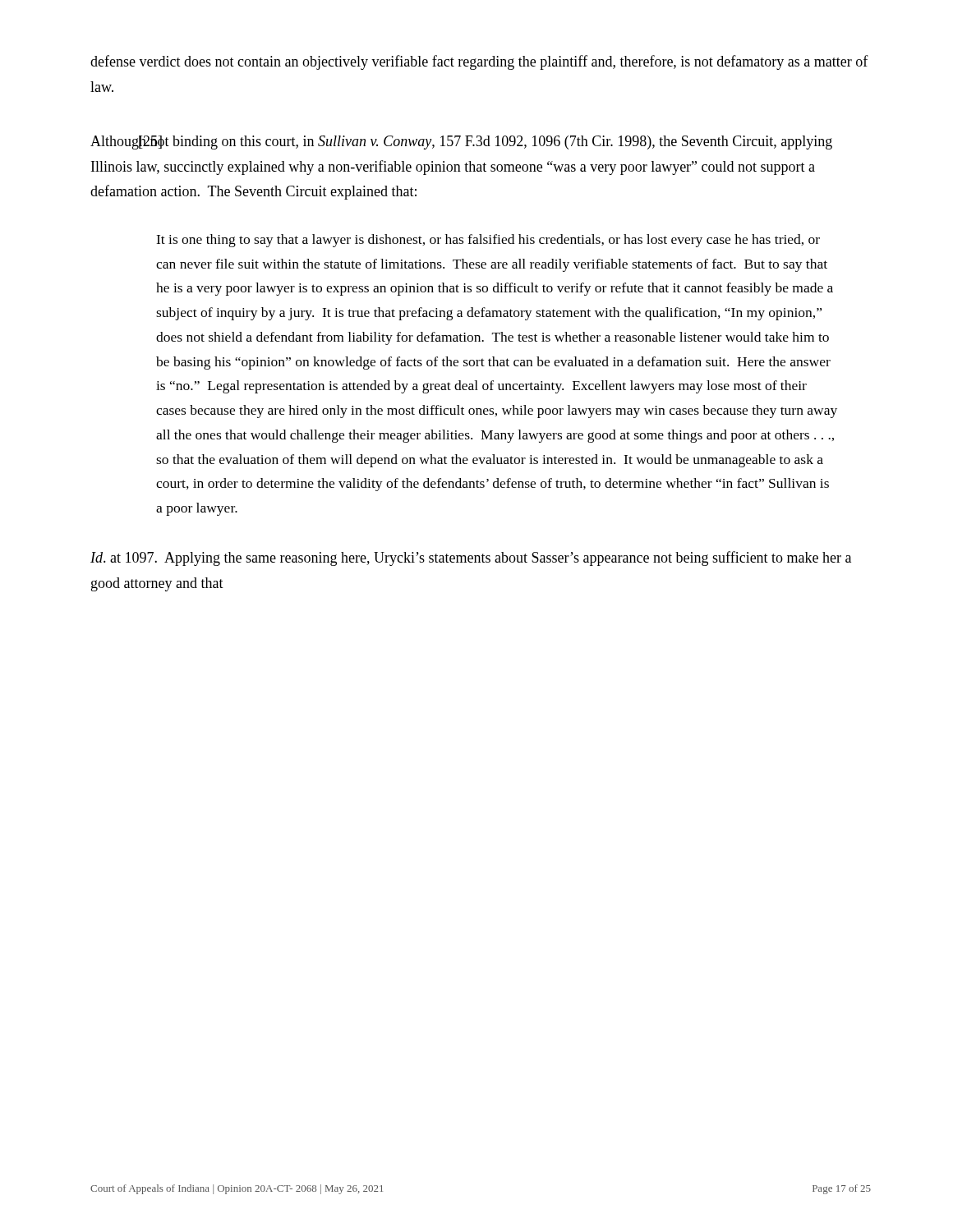Click the passage that begins "Id. at 1097. Applying the same reasoning here,"

tap(471, 570)
